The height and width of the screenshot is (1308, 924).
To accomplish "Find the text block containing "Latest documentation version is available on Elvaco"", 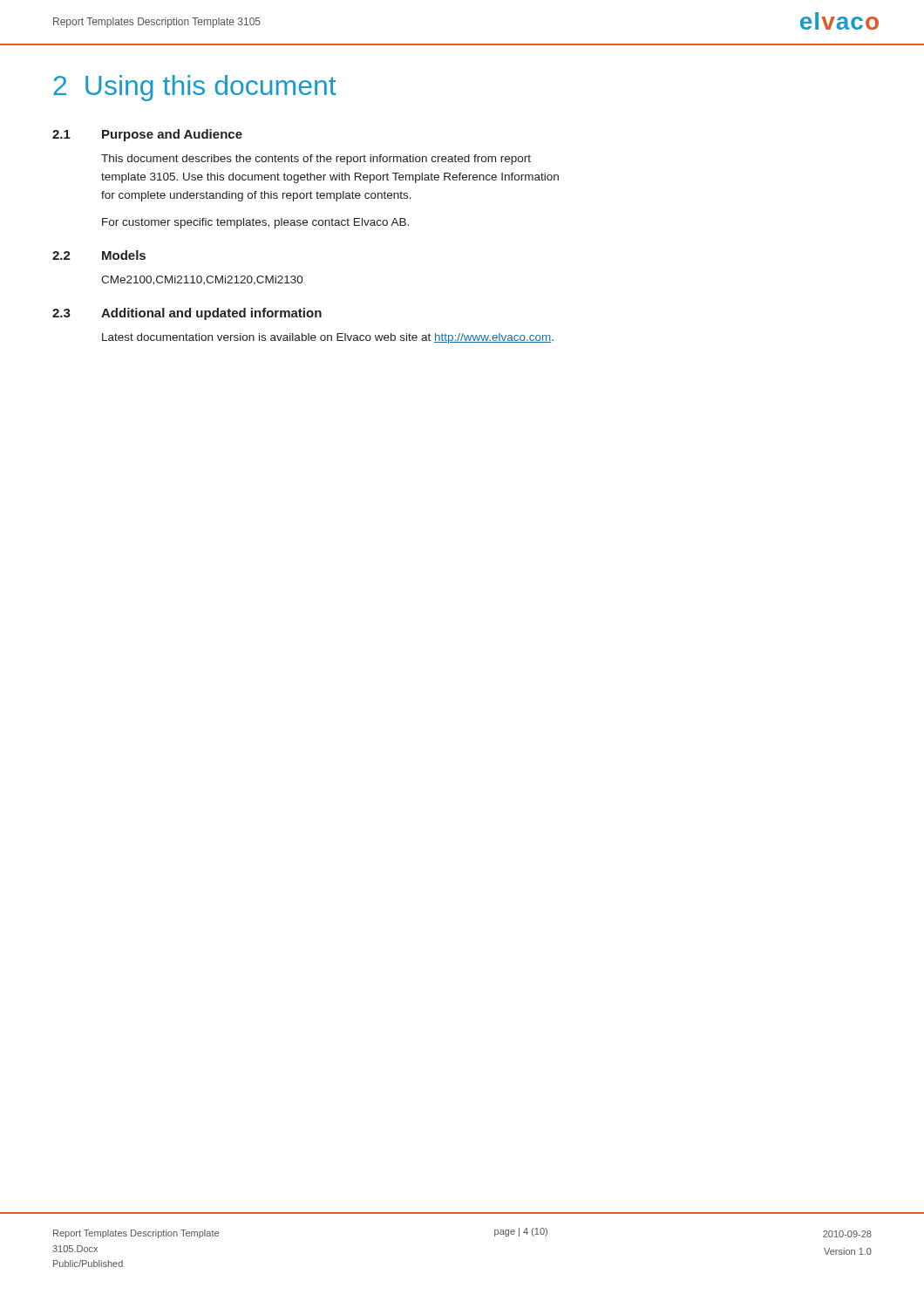I will (328, 337).
